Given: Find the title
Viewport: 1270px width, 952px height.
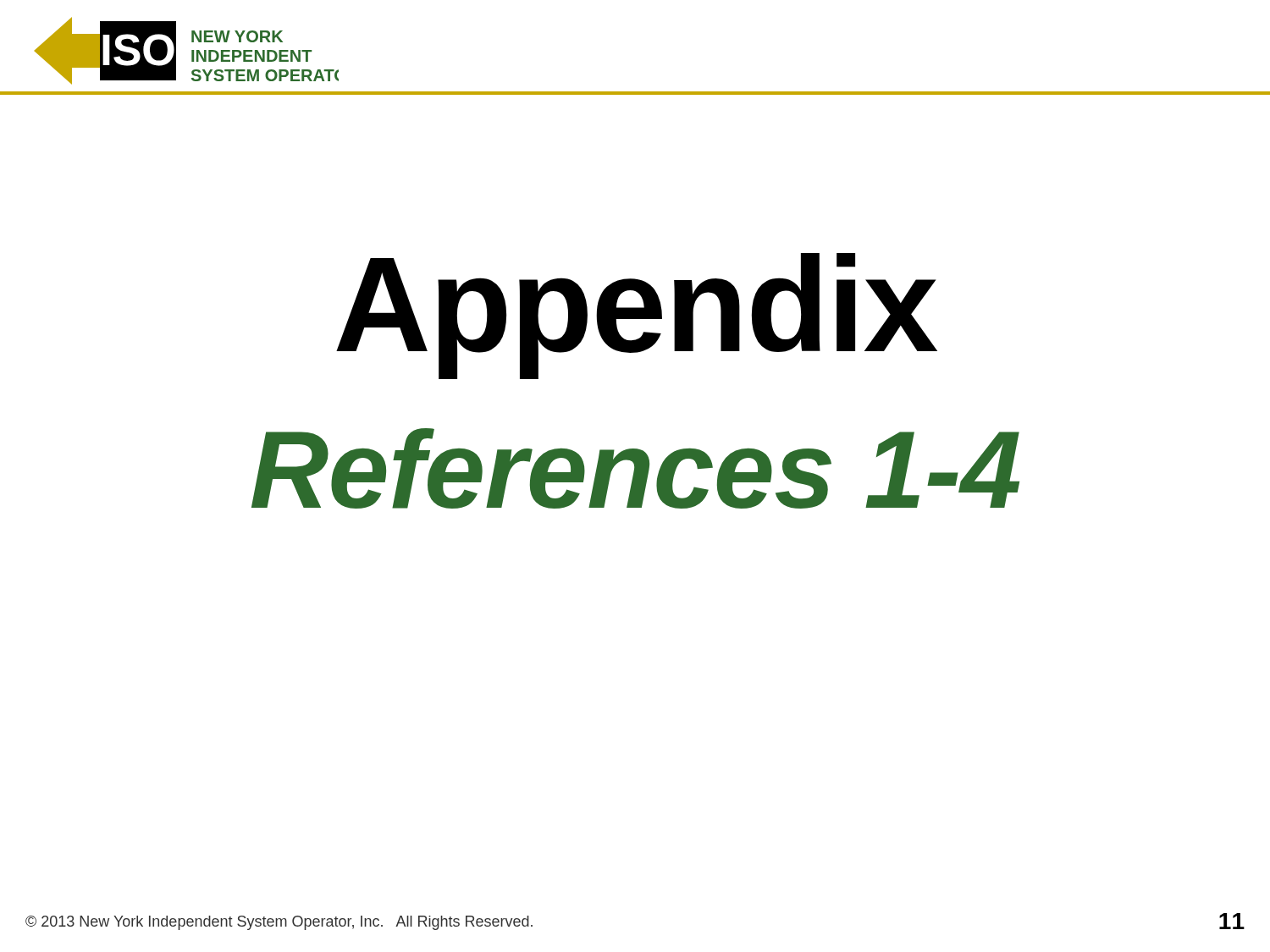Looking at the screenshot, I should pyautogui.click(x=635, y=305).
